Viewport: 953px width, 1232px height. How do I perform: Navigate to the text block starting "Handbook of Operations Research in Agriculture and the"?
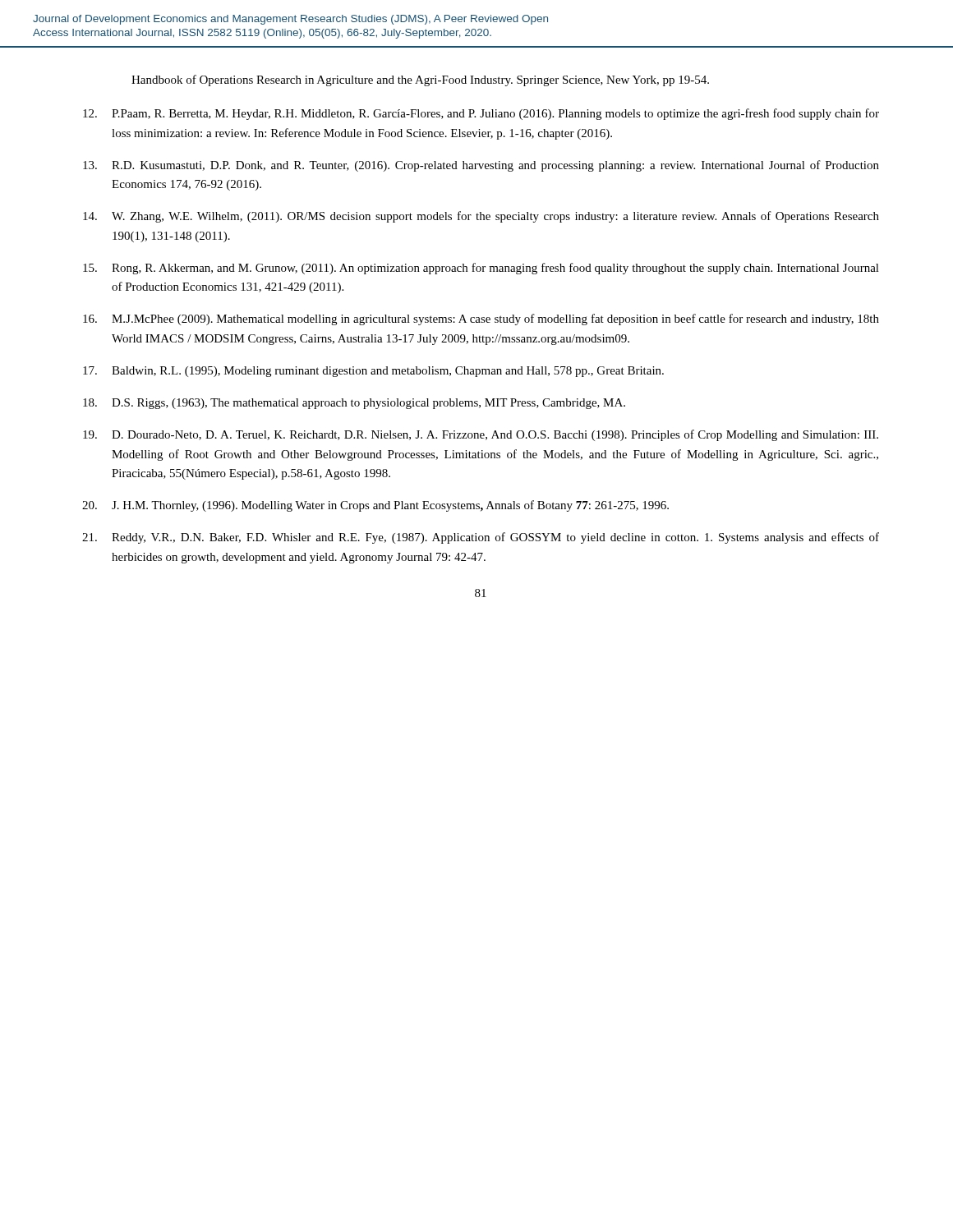[421, 80]
